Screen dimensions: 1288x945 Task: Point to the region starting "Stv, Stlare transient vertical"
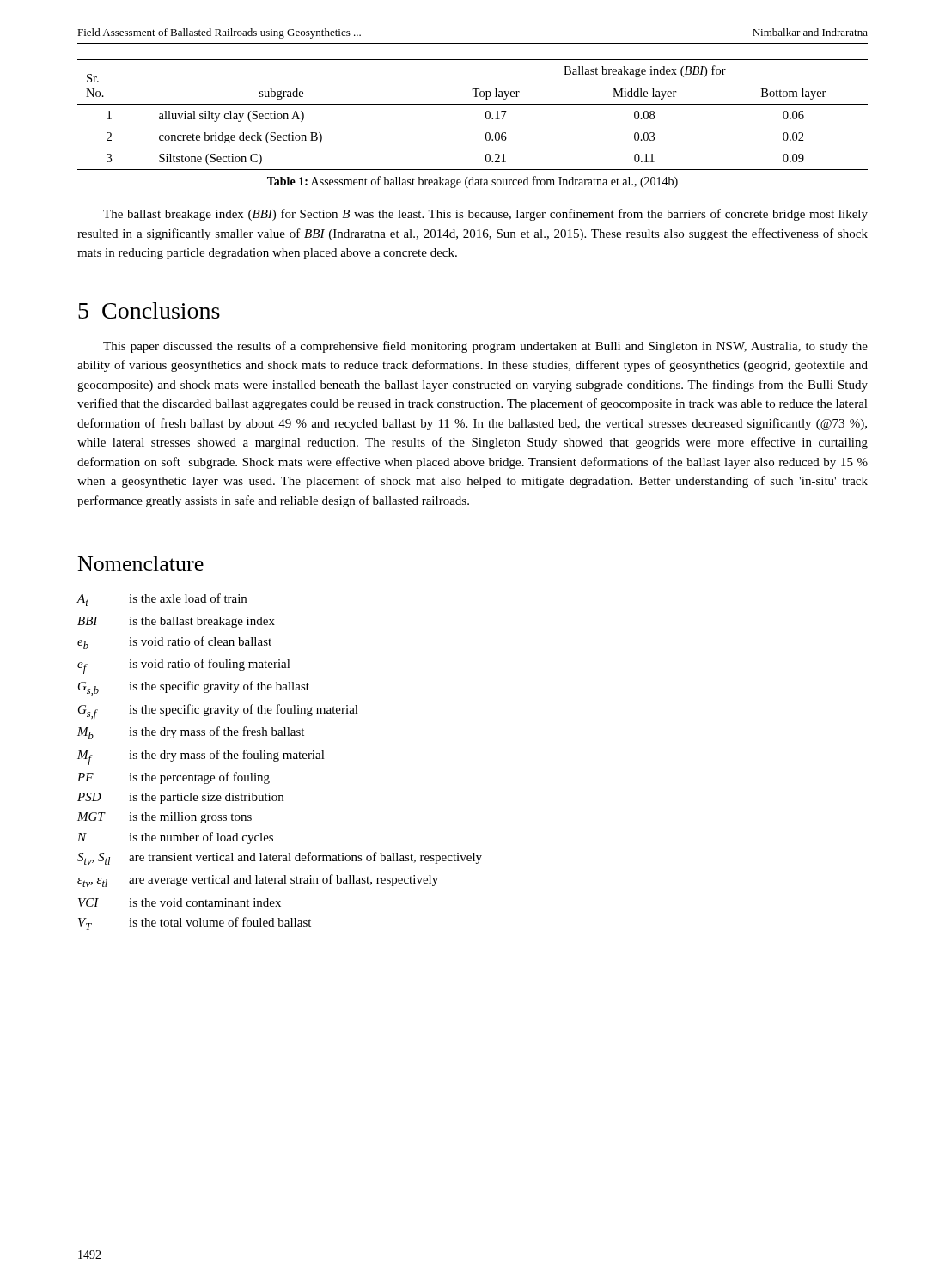point(472,859)
